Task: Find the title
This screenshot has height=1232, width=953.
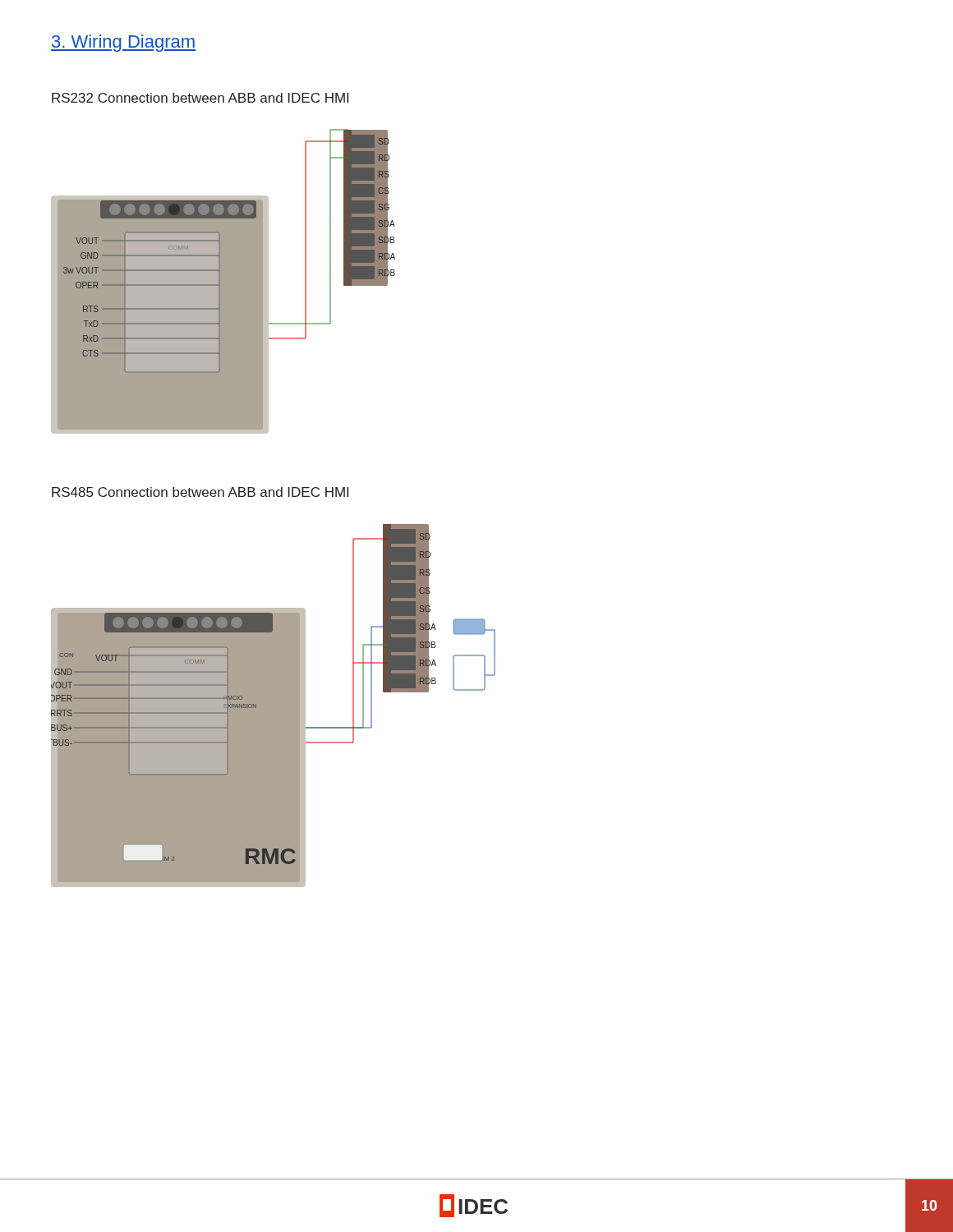Action: [x=123, y=41]
